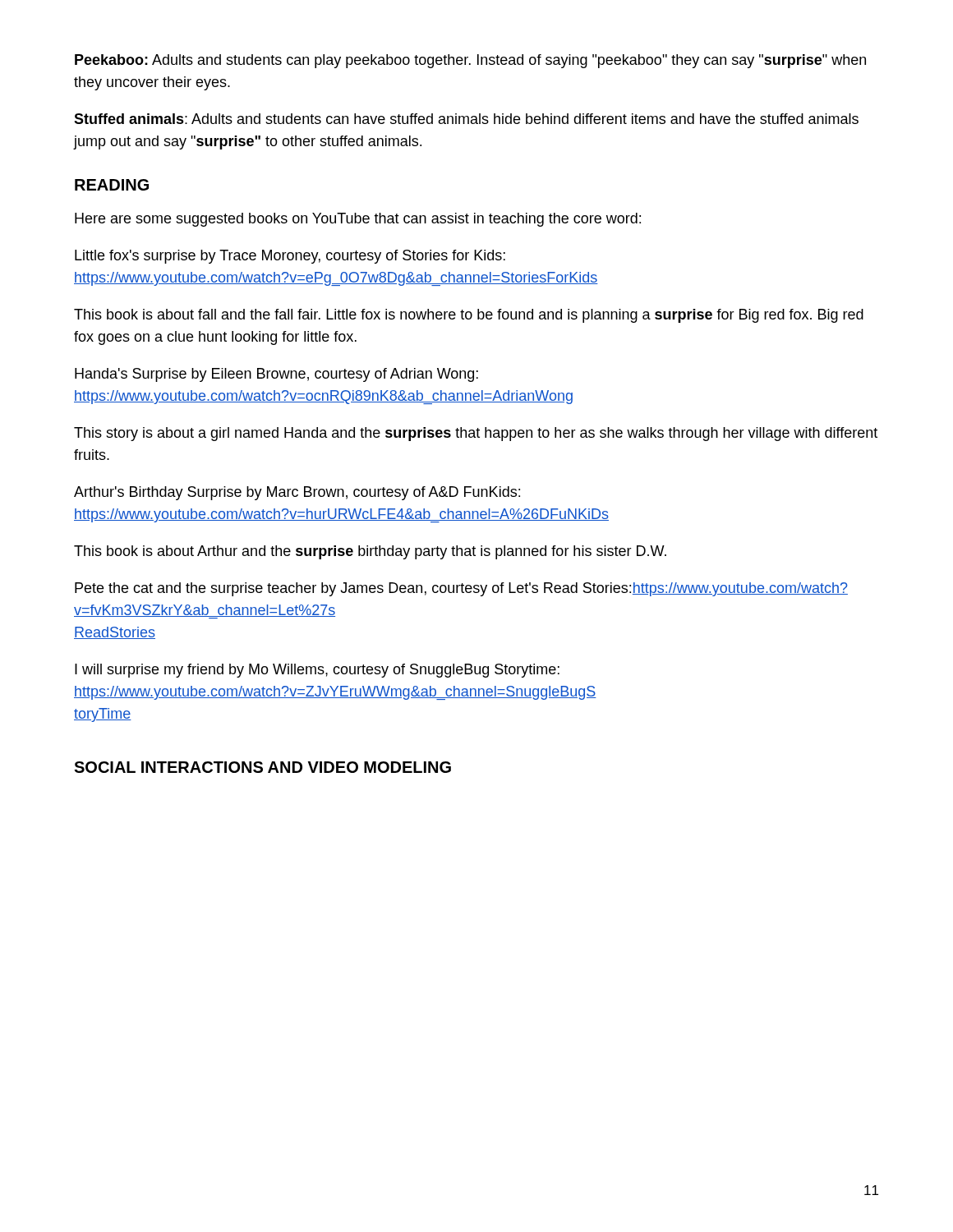953x1232 pixels.
Task: Select the text block that reads "Little fox's surprise by Trace Moroney, courtesy of"
Action: [x=336, y=267]
